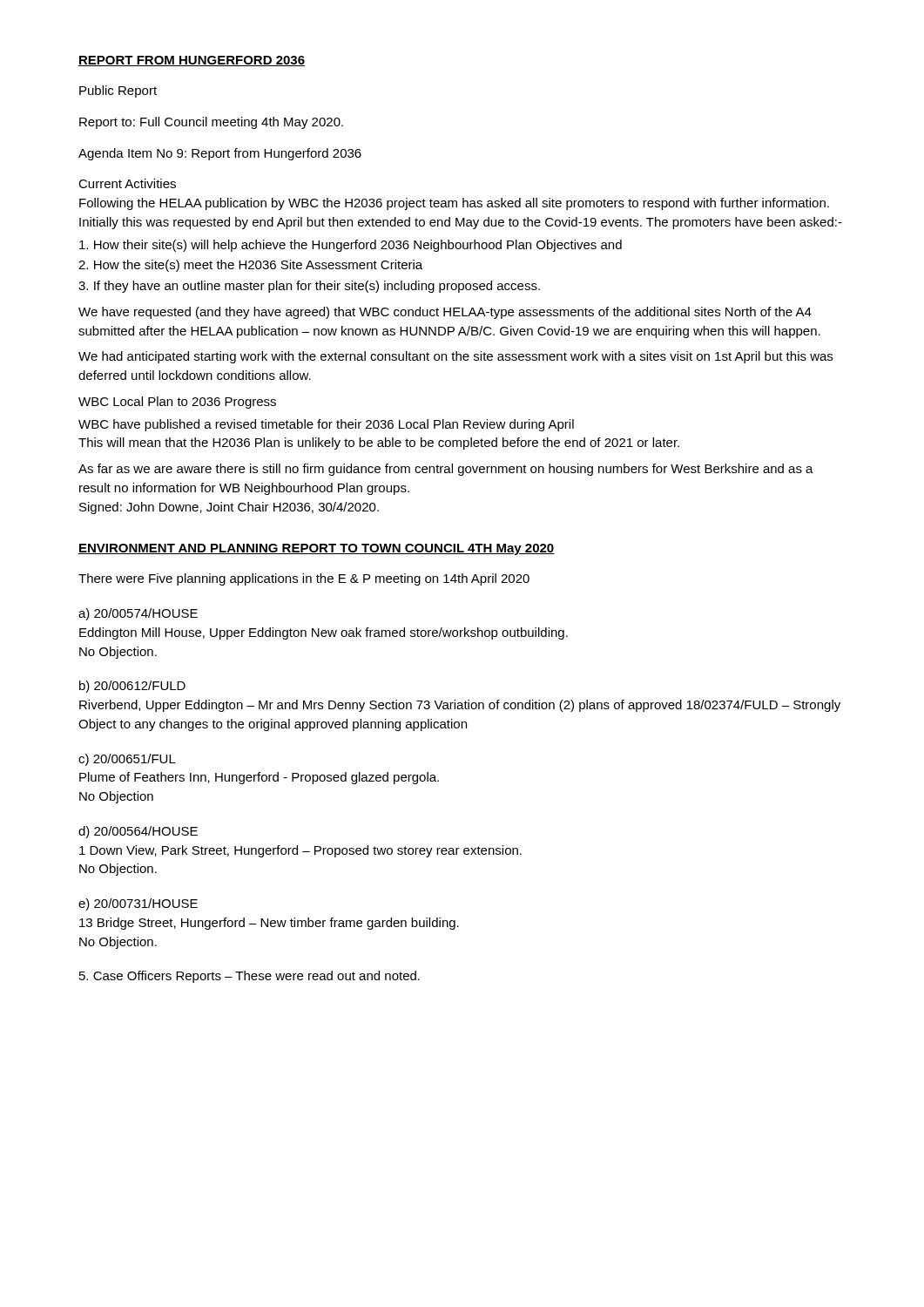Find the text block that says "Case Officers Reports –"
The height and width of the screenshot is (1307, 924).
pos(249,976)
